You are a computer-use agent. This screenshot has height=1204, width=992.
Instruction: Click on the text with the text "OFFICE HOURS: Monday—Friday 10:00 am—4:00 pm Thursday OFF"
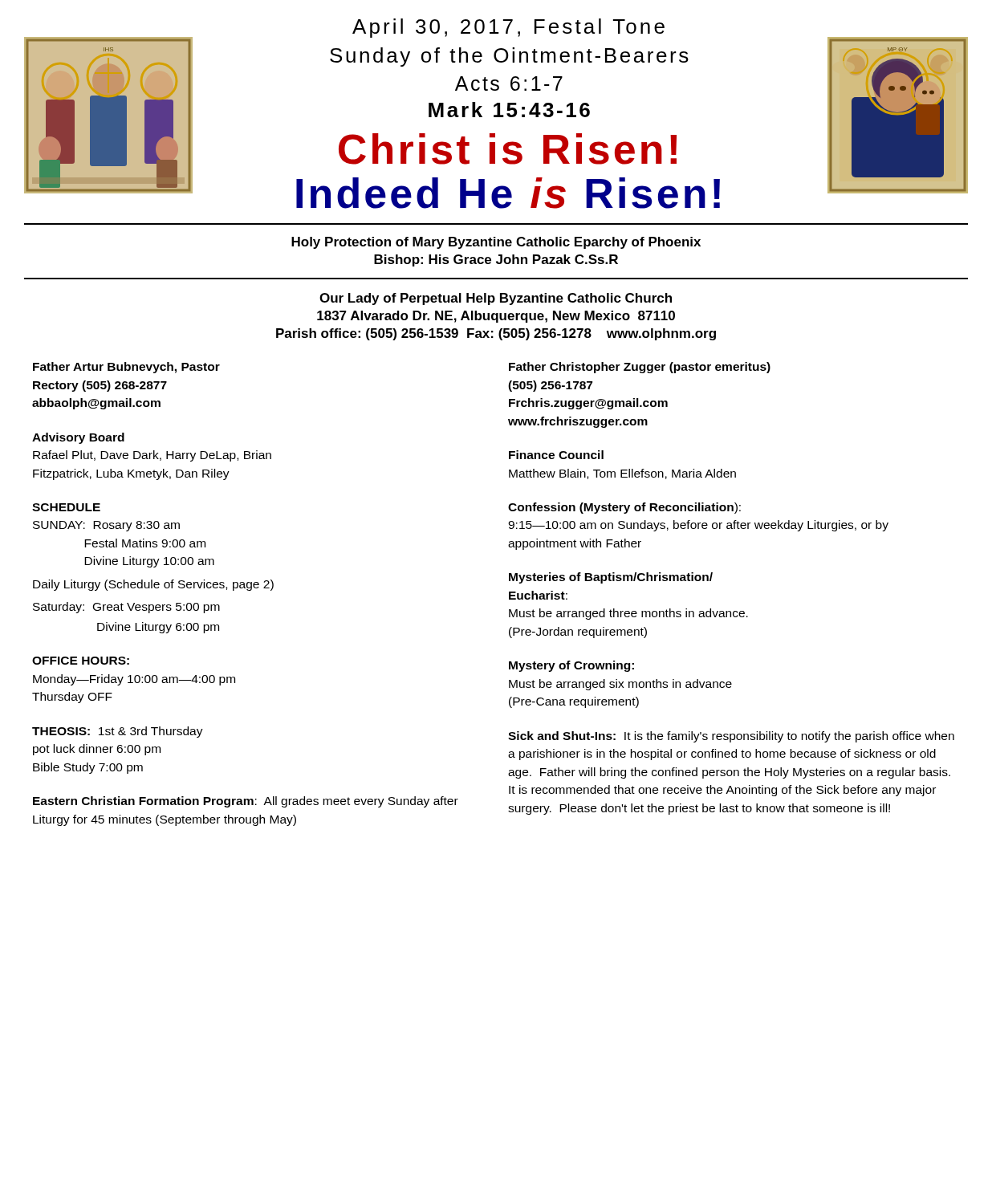click(81, 661)
